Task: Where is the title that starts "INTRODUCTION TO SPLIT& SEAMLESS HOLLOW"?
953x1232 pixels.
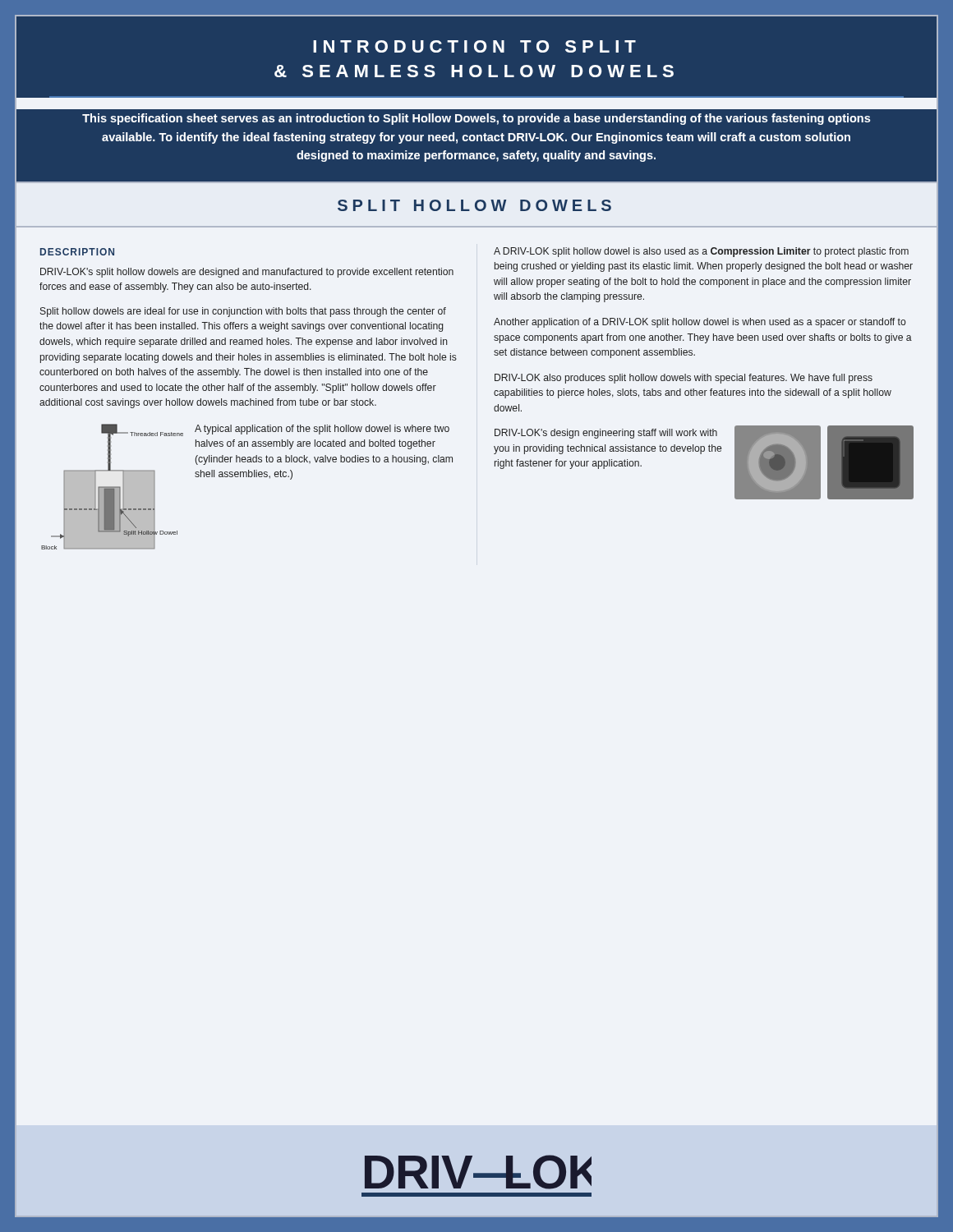Action: pyautogui.click(x=476, y=66)
